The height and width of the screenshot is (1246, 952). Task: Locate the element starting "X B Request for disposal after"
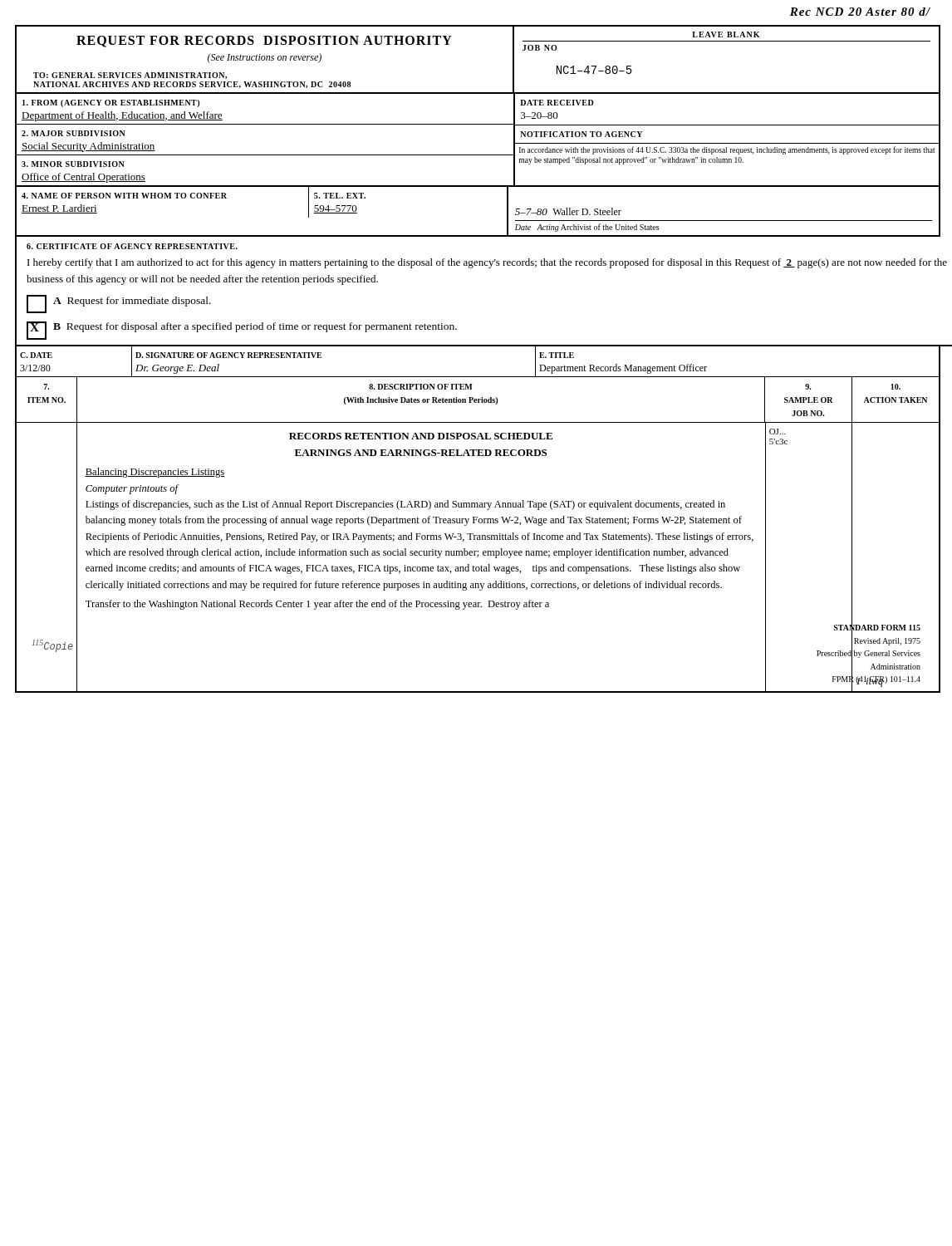[x=242, y=330]
